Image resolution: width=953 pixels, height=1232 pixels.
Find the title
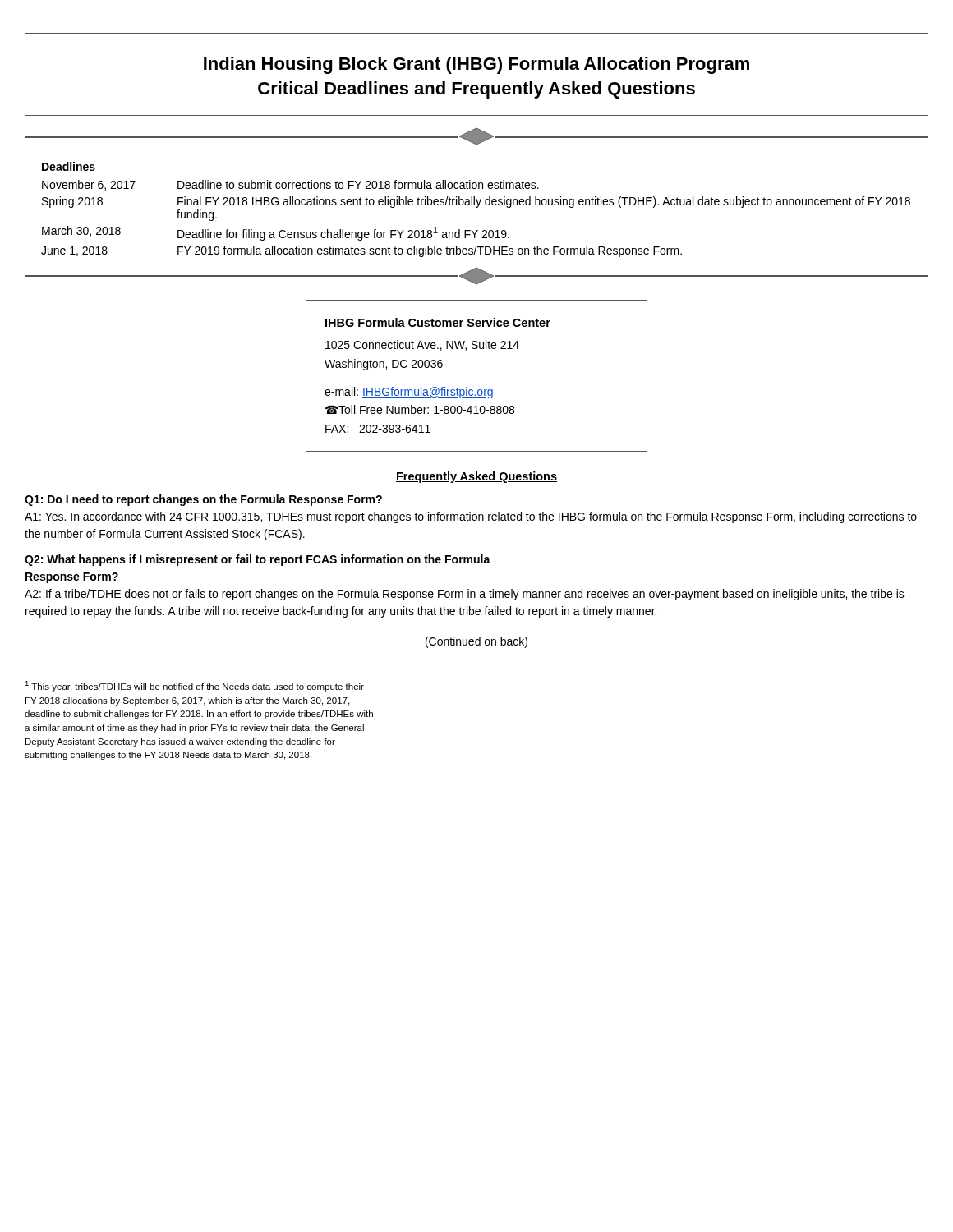click(x=476, y=76)
